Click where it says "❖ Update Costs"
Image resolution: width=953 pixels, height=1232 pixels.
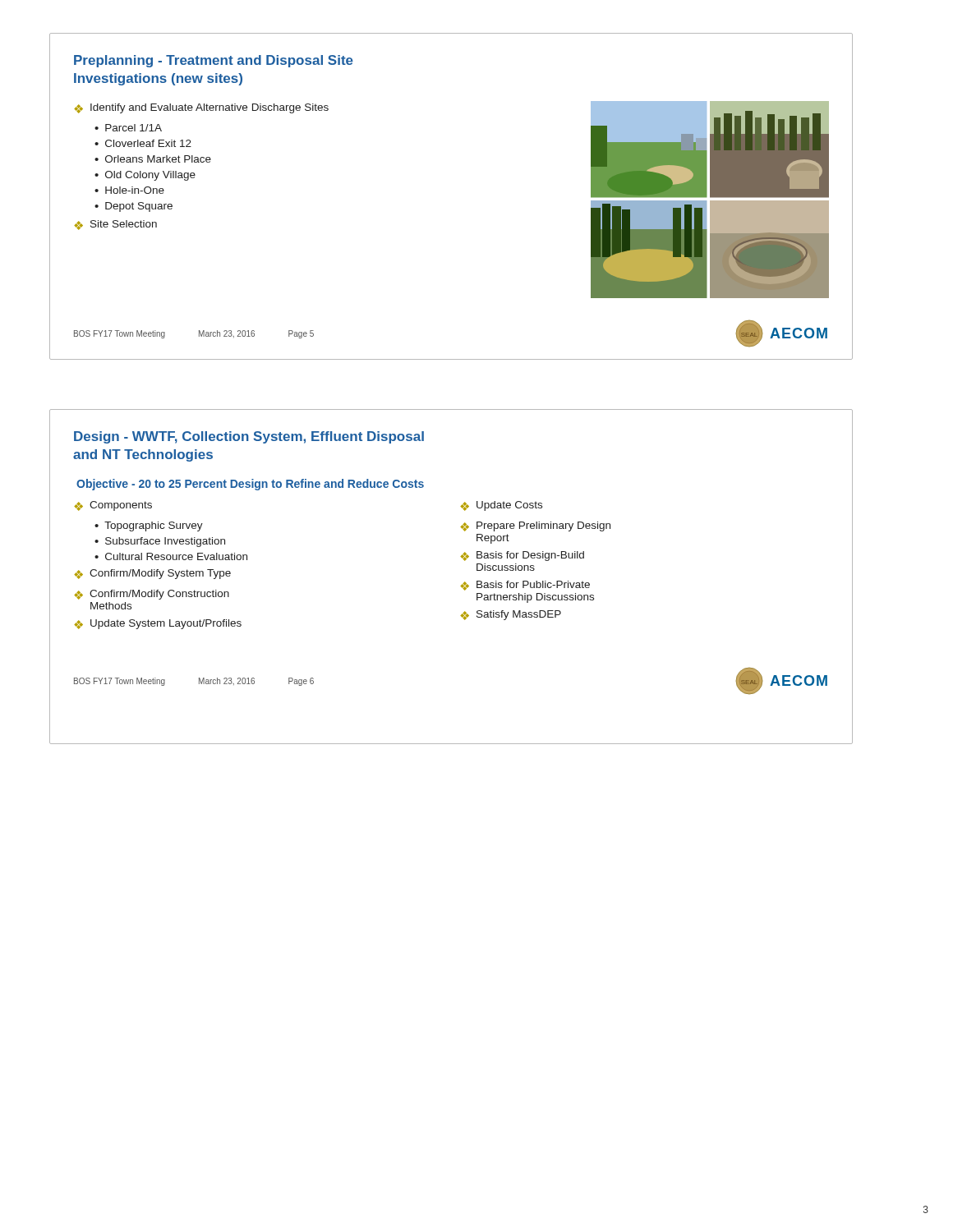(x=501, y=507)
